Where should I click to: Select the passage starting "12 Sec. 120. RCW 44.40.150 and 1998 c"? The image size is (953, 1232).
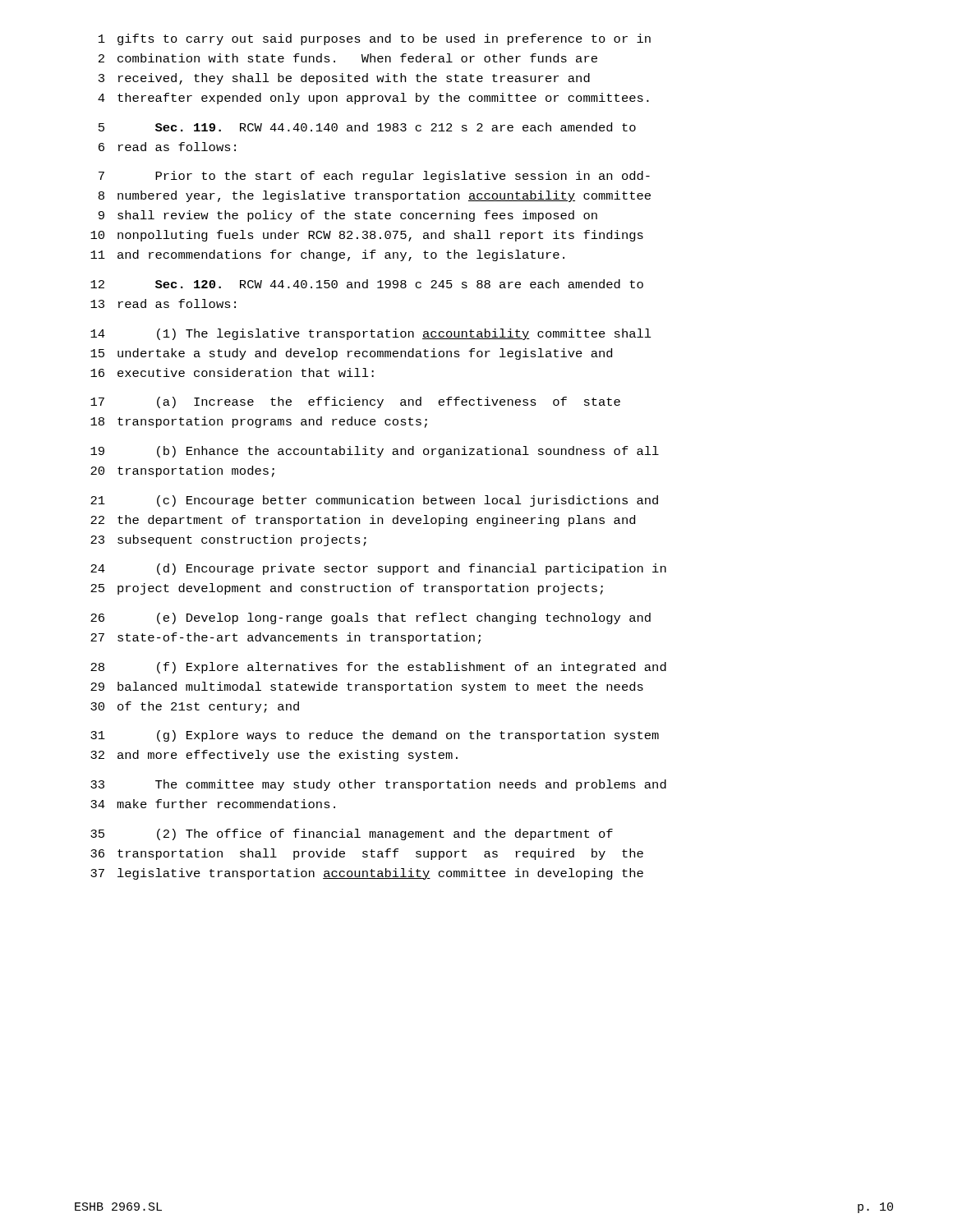tap(484, 295)
